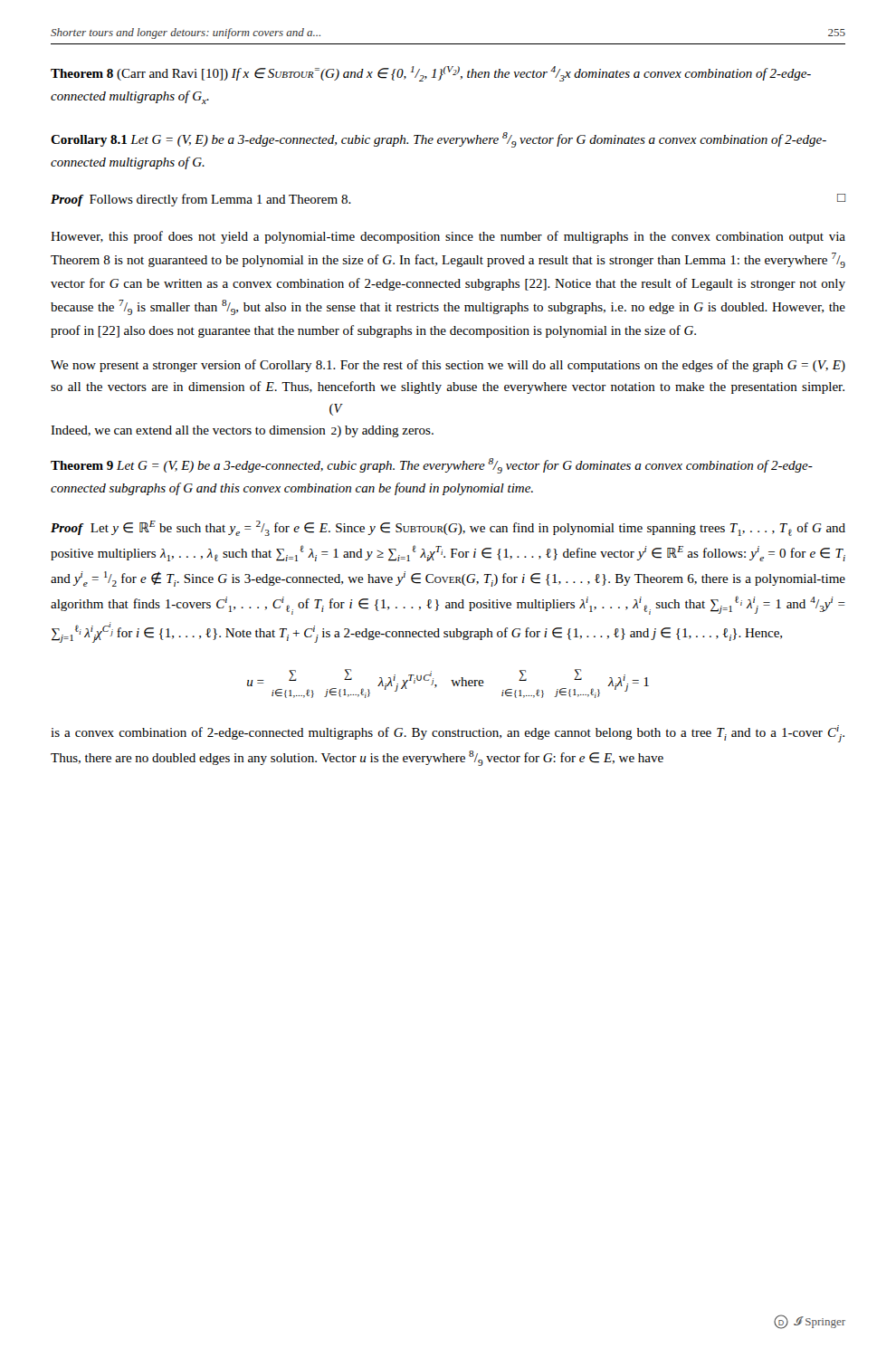Click the passage that begins "is a convex combination of"
The width and height of the screenshot is (896, 1358).
pyautogui.click(x=448, y=745)
